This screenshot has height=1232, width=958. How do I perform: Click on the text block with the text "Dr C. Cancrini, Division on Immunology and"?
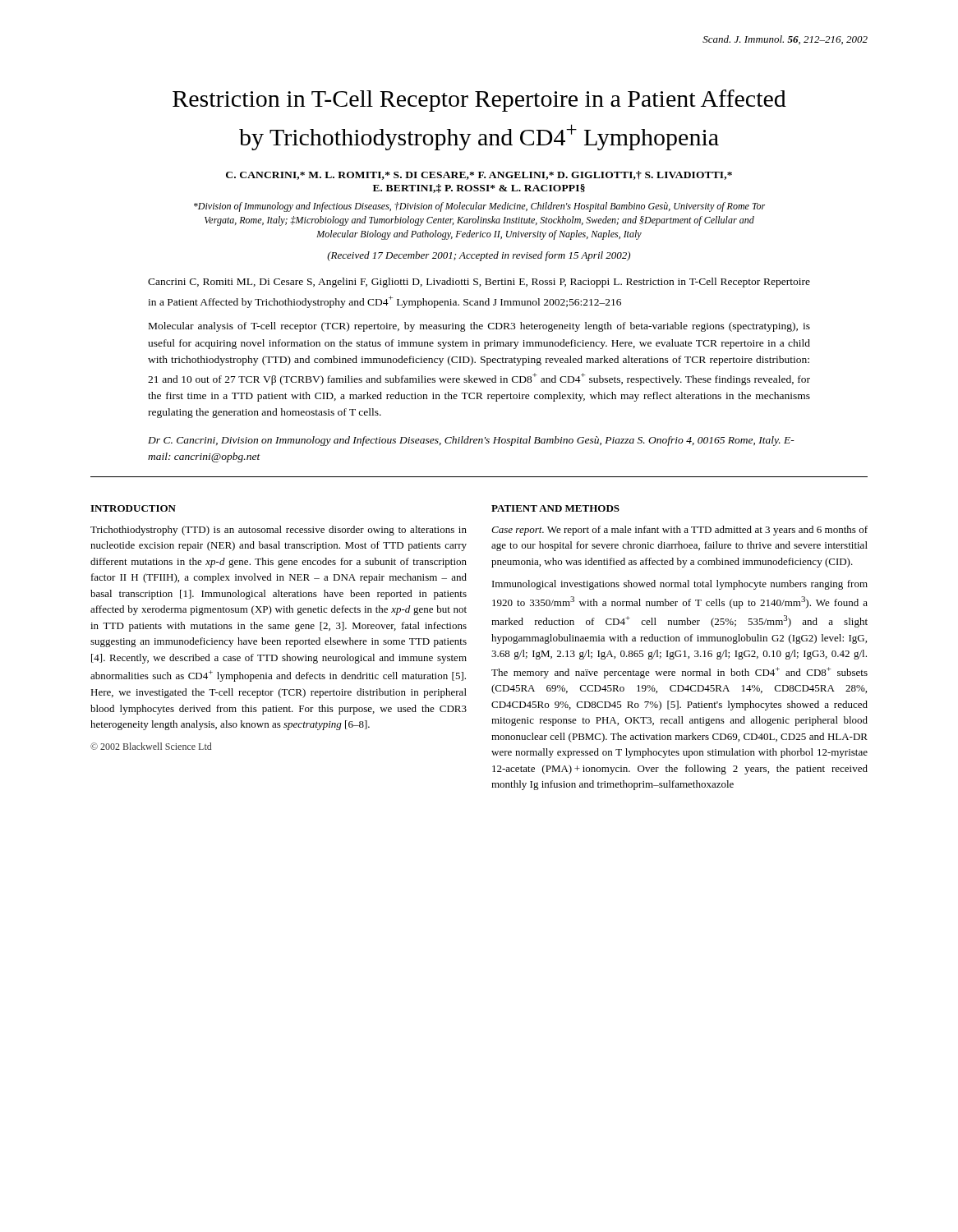[x=479, y=449]
